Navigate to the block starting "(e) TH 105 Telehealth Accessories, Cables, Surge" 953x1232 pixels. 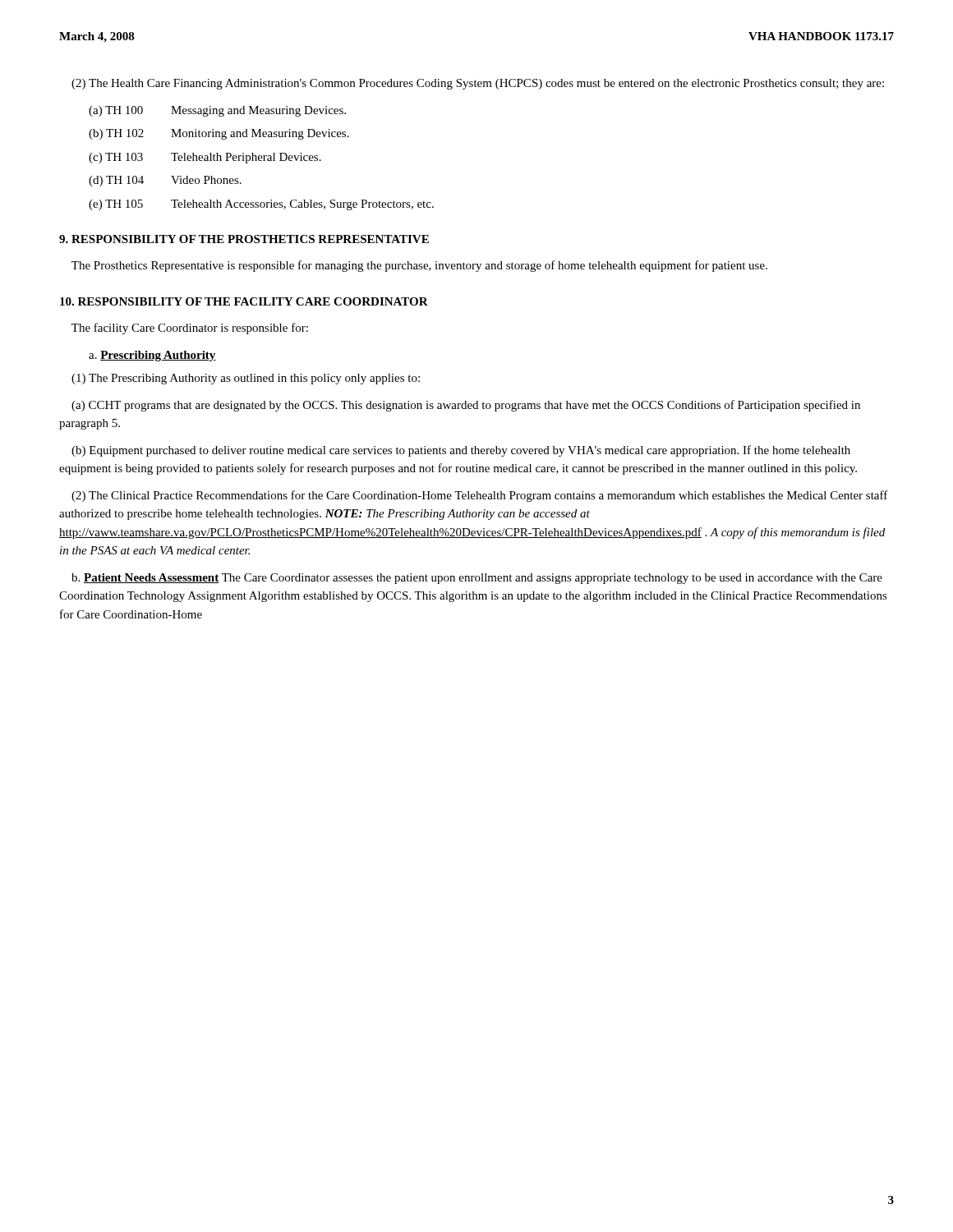(262, 204)
